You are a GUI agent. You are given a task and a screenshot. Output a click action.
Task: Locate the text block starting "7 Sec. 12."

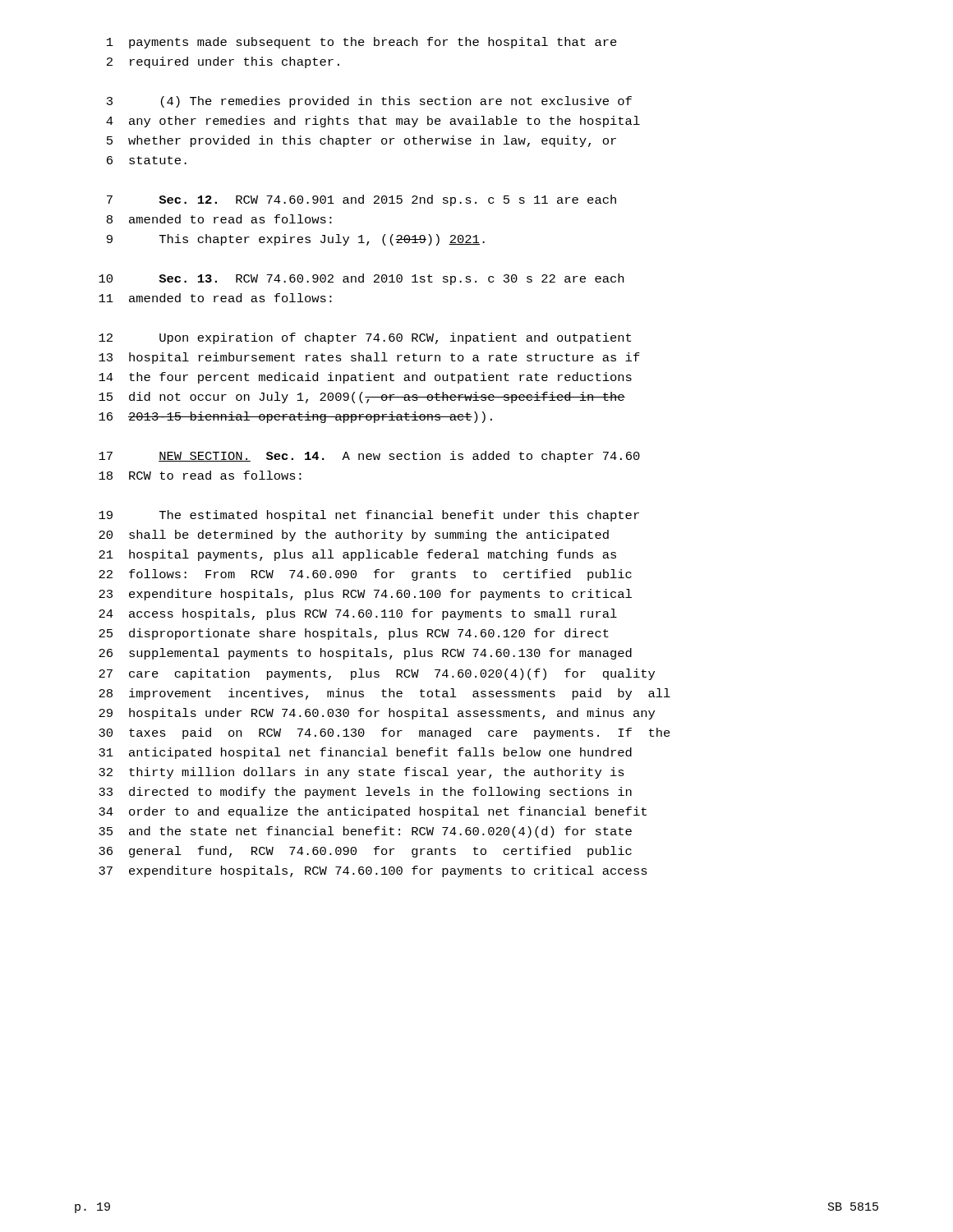coord(481,201)
